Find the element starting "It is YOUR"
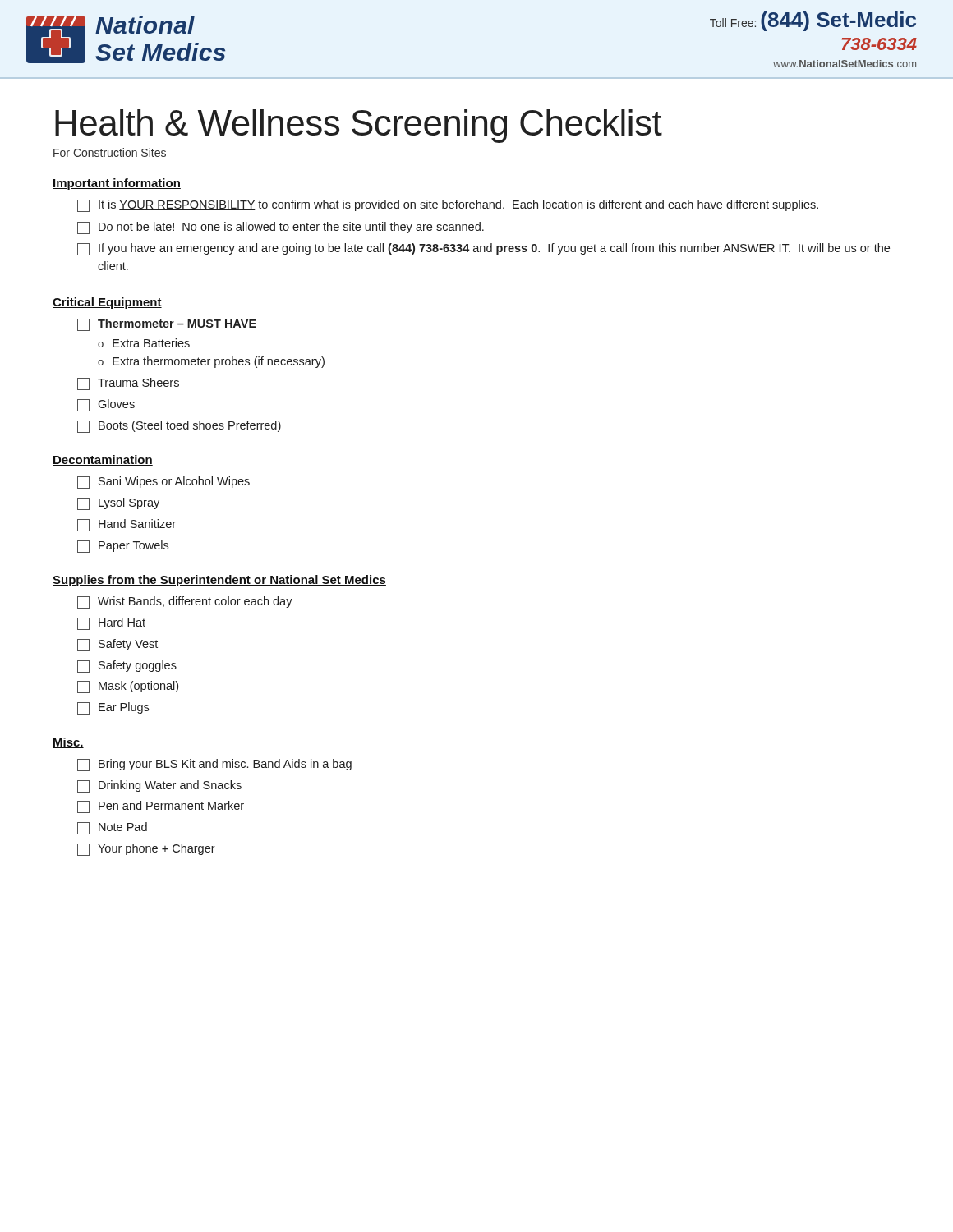Viewport: 953px width, 1232px height. 448,205
